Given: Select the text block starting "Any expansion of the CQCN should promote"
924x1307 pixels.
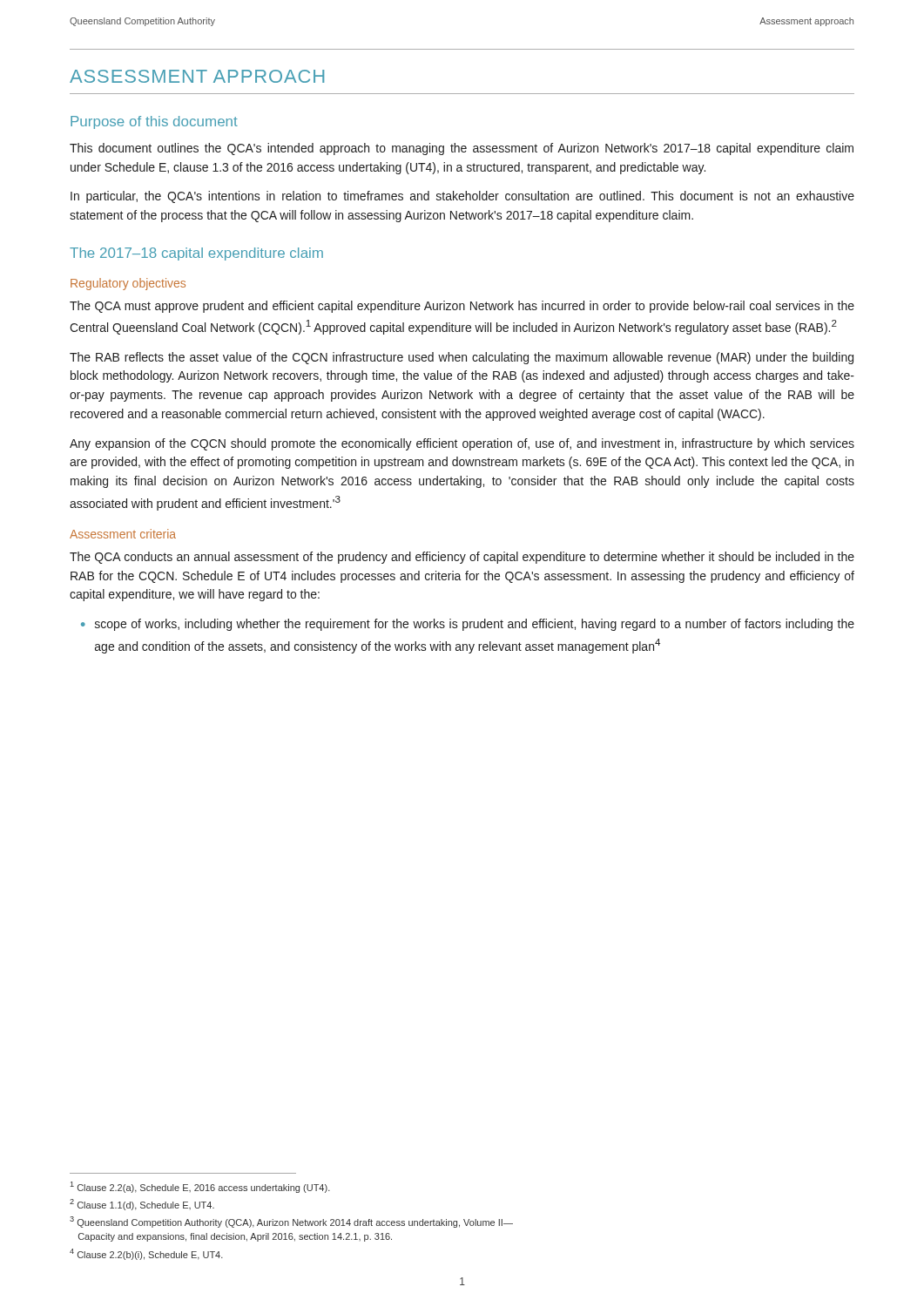Looking at the screenshot, I should [462, 474].
